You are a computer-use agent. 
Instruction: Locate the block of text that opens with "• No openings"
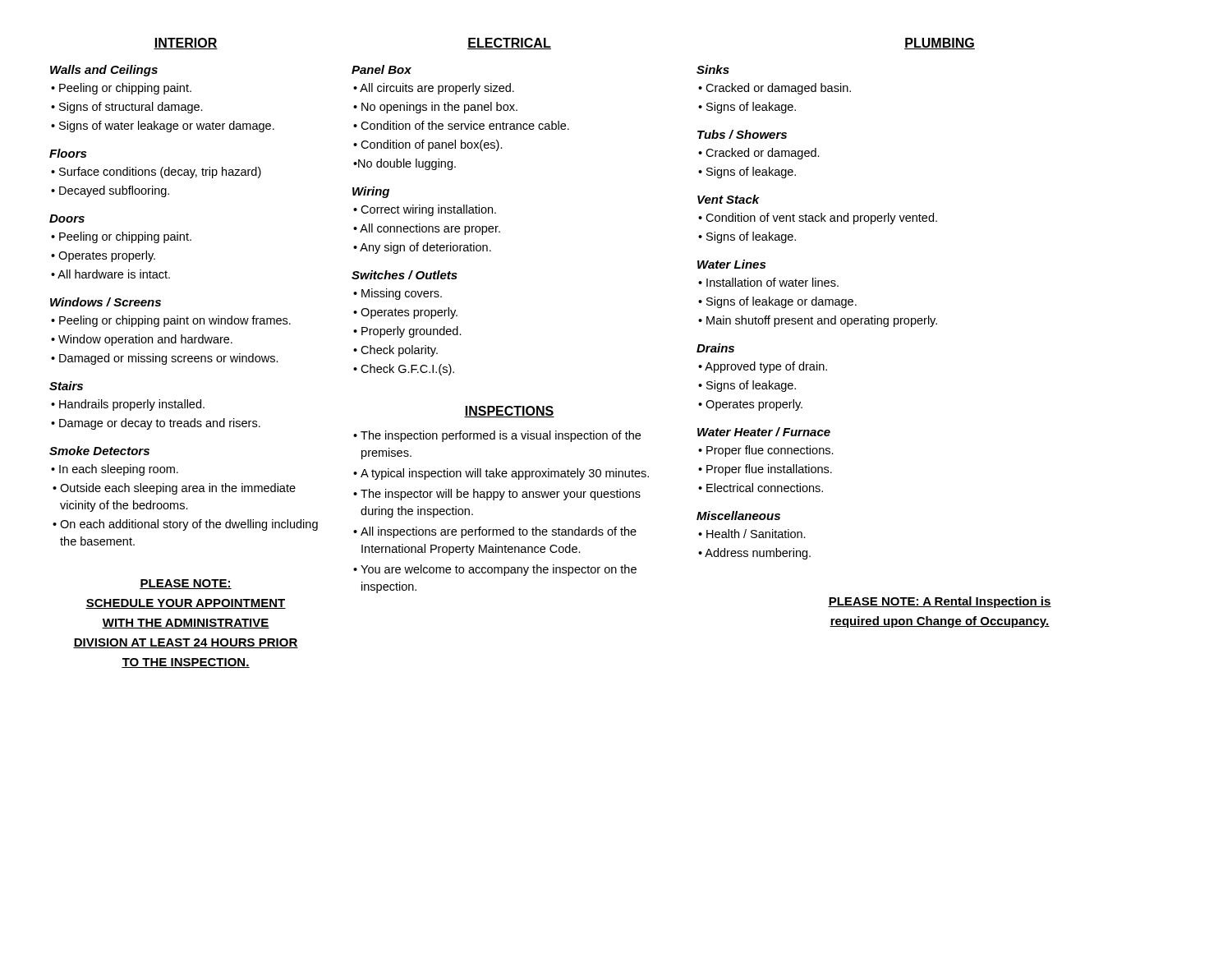(x=436, y=107)
